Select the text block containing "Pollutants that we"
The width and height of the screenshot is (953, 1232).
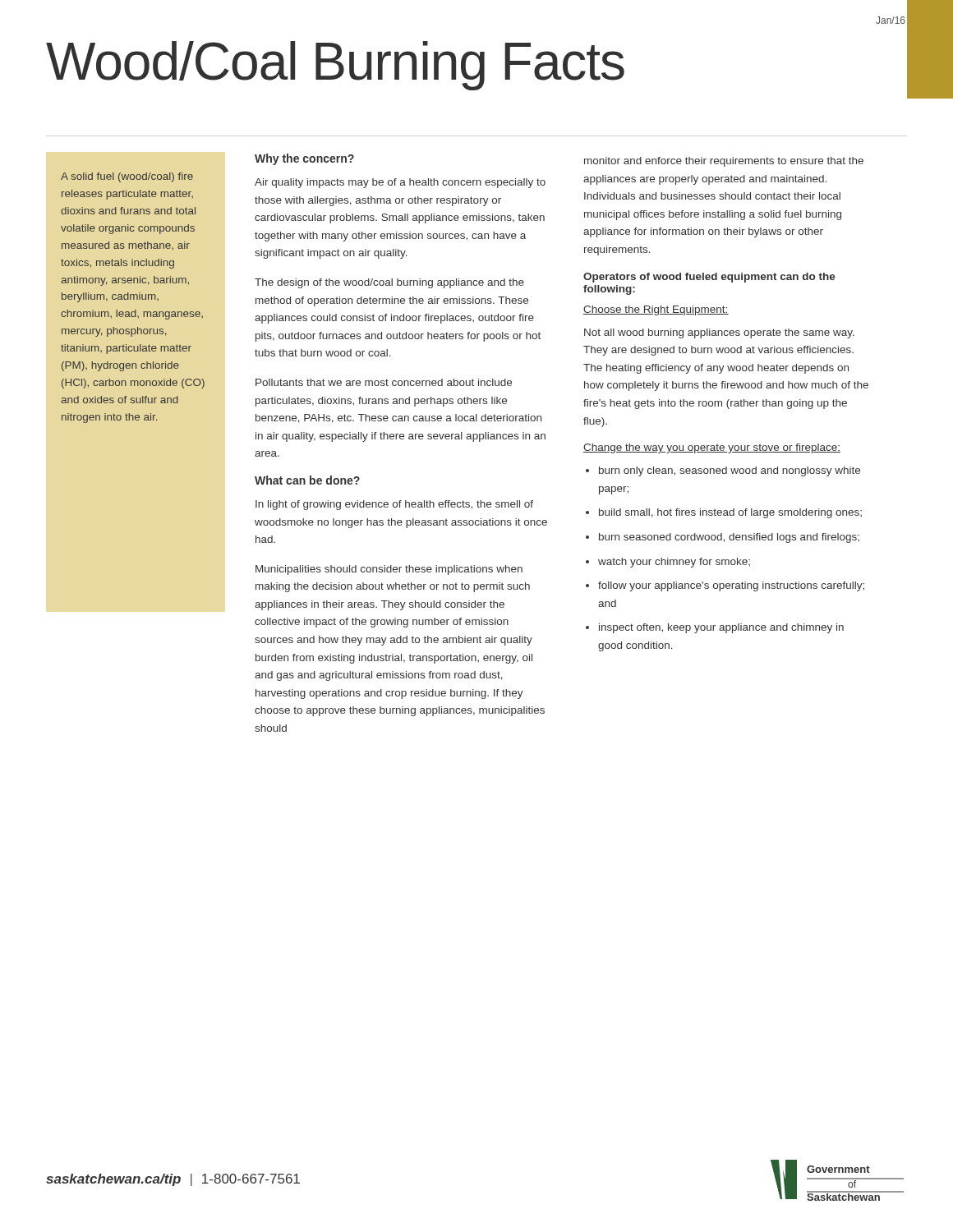(x=403, y=418)
